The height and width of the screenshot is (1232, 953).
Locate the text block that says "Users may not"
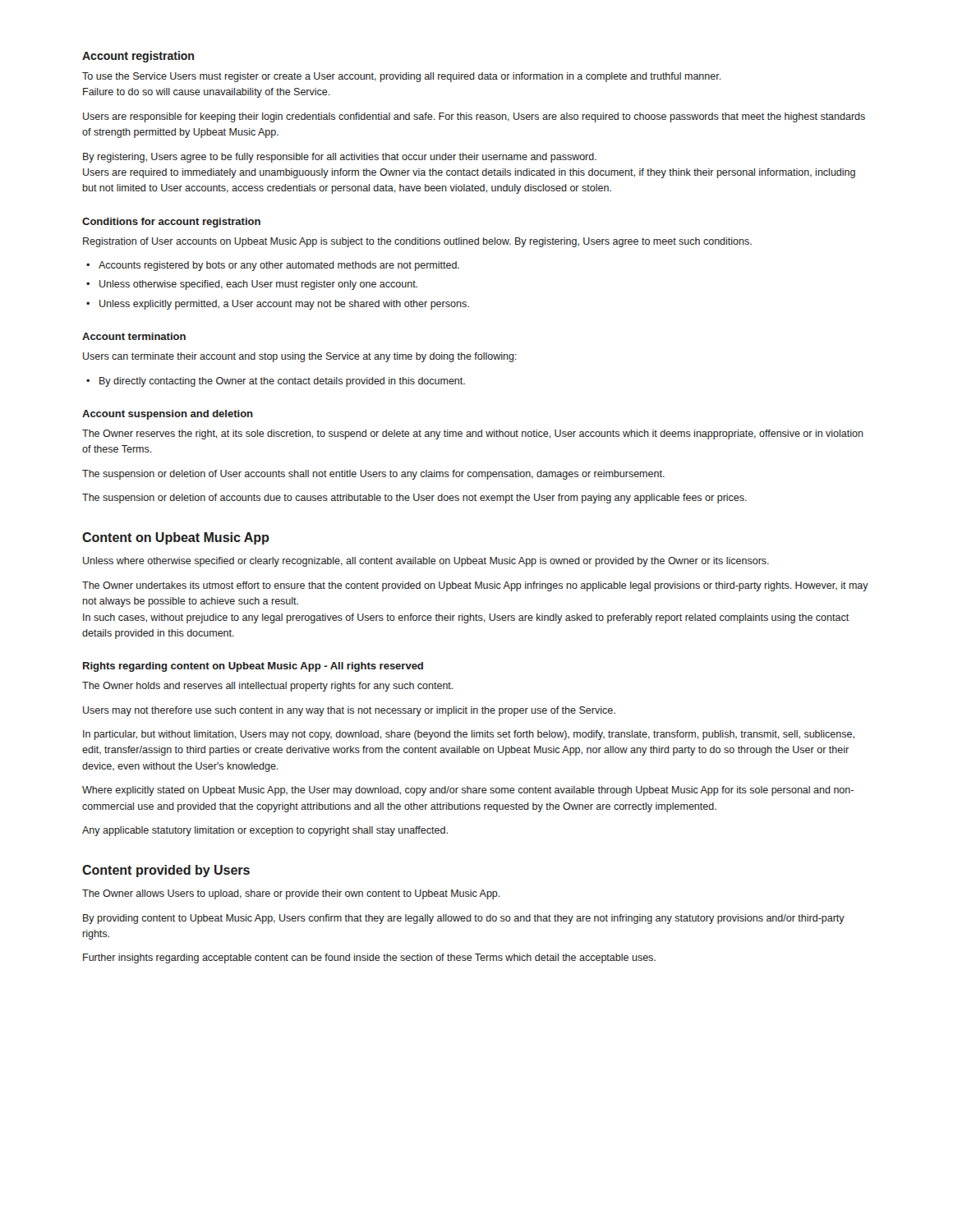point(349,710)
